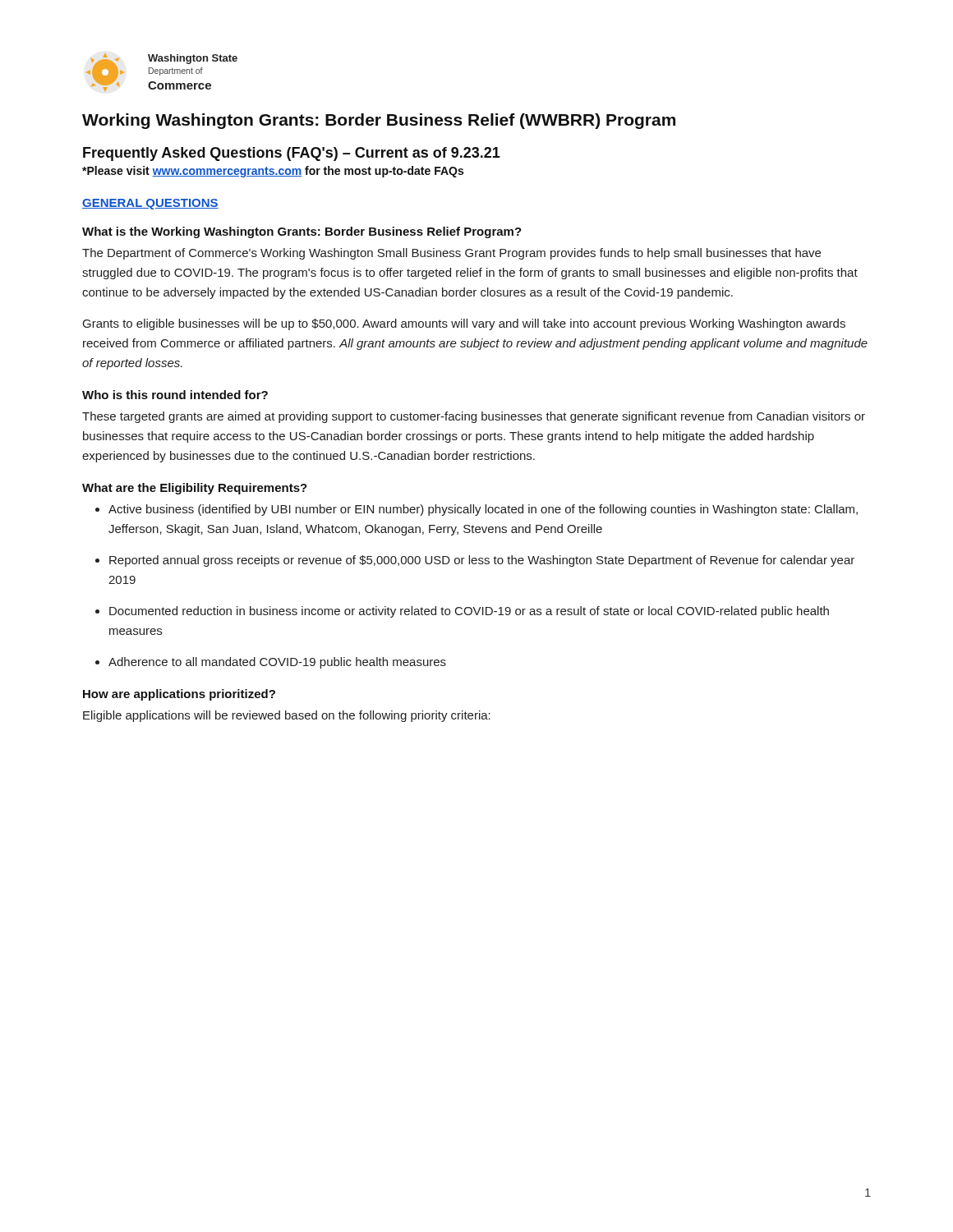953x1232 pixels.
Task: Locate the section header containing "Frequently Asked Questions (FAQ's) –"
Action: pos(291,153)
